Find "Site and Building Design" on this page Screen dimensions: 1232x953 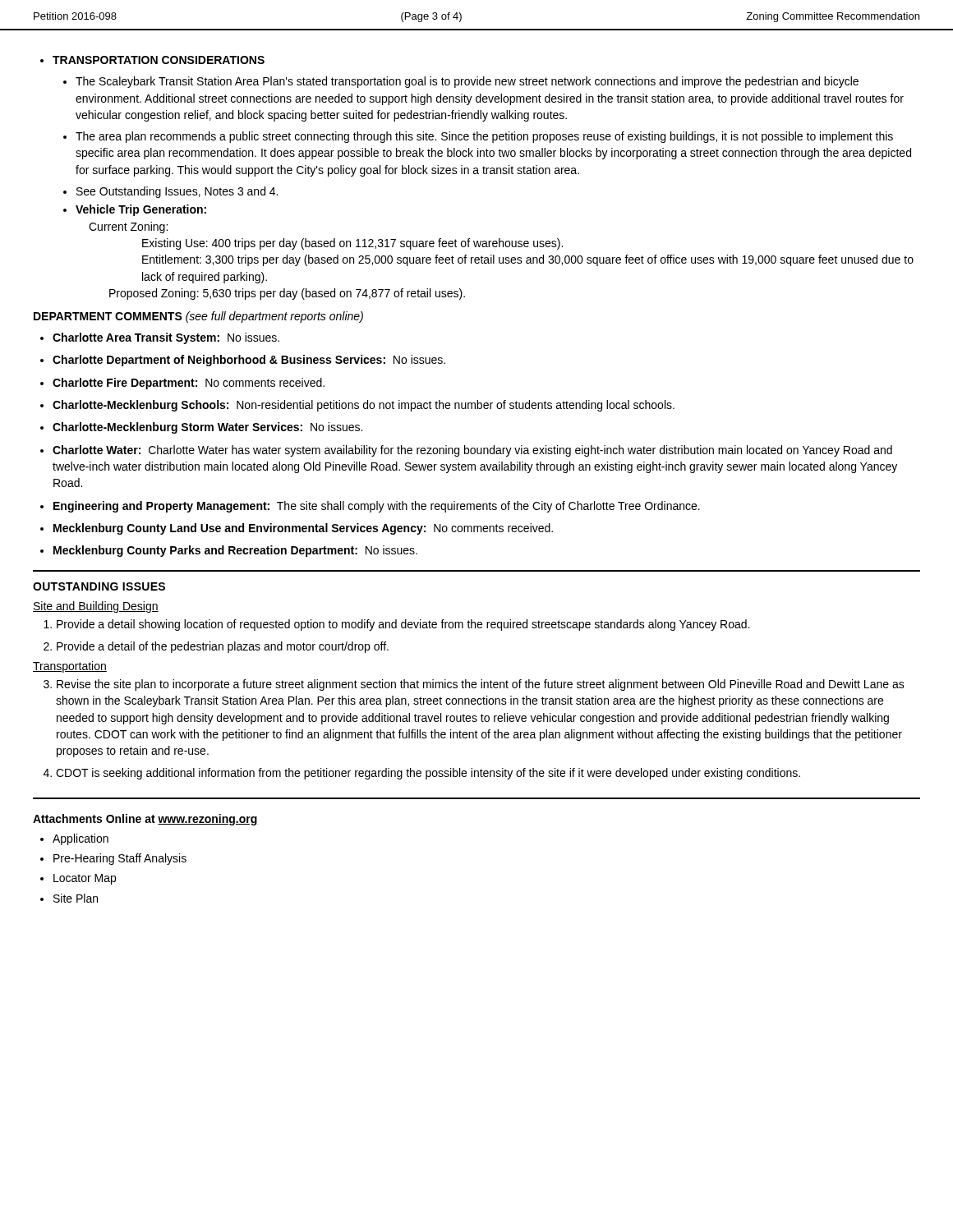pyautogui.click(x=96, y=606)
